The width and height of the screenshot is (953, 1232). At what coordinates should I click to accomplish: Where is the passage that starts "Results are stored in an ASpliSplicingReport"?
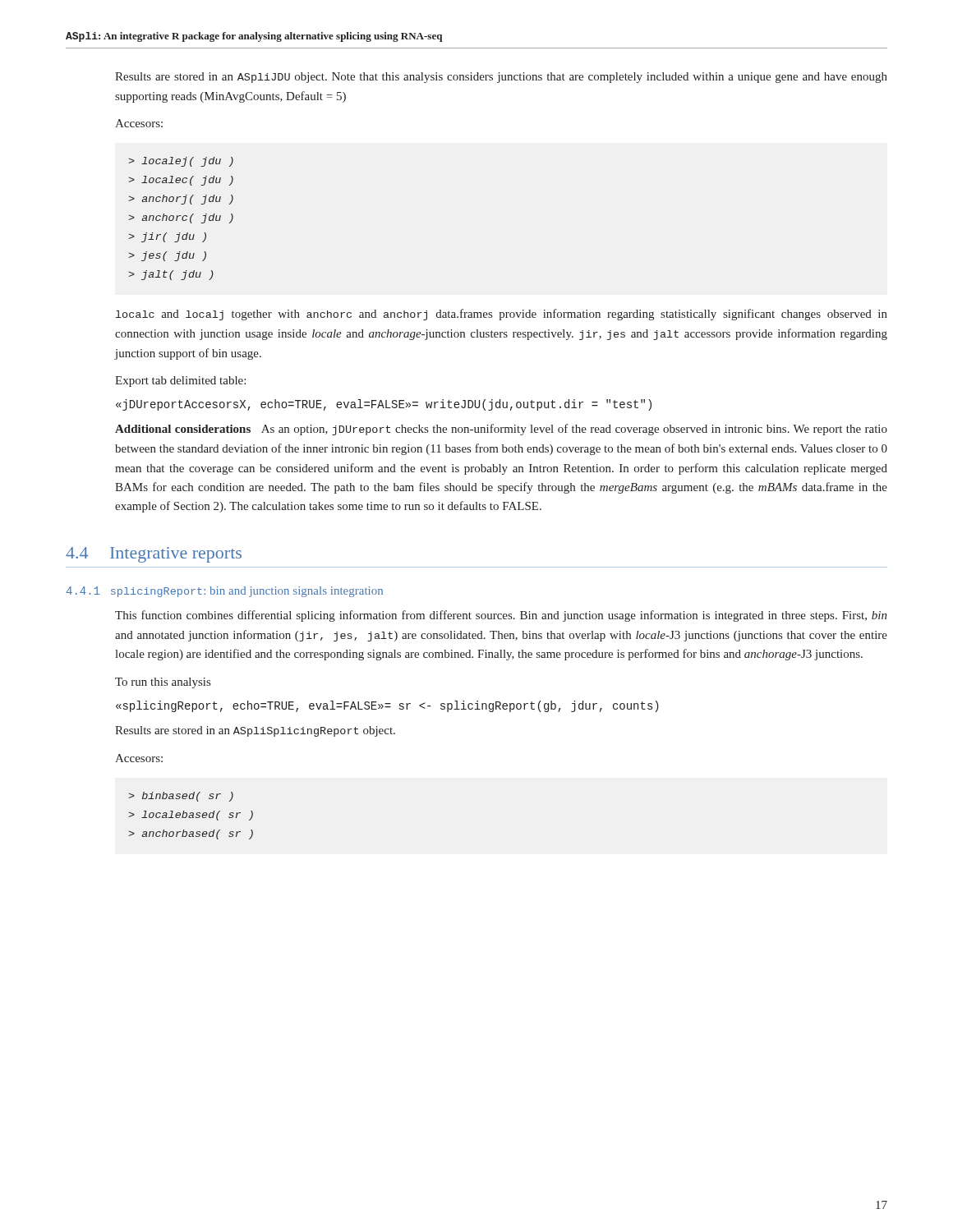click(255, 731)
